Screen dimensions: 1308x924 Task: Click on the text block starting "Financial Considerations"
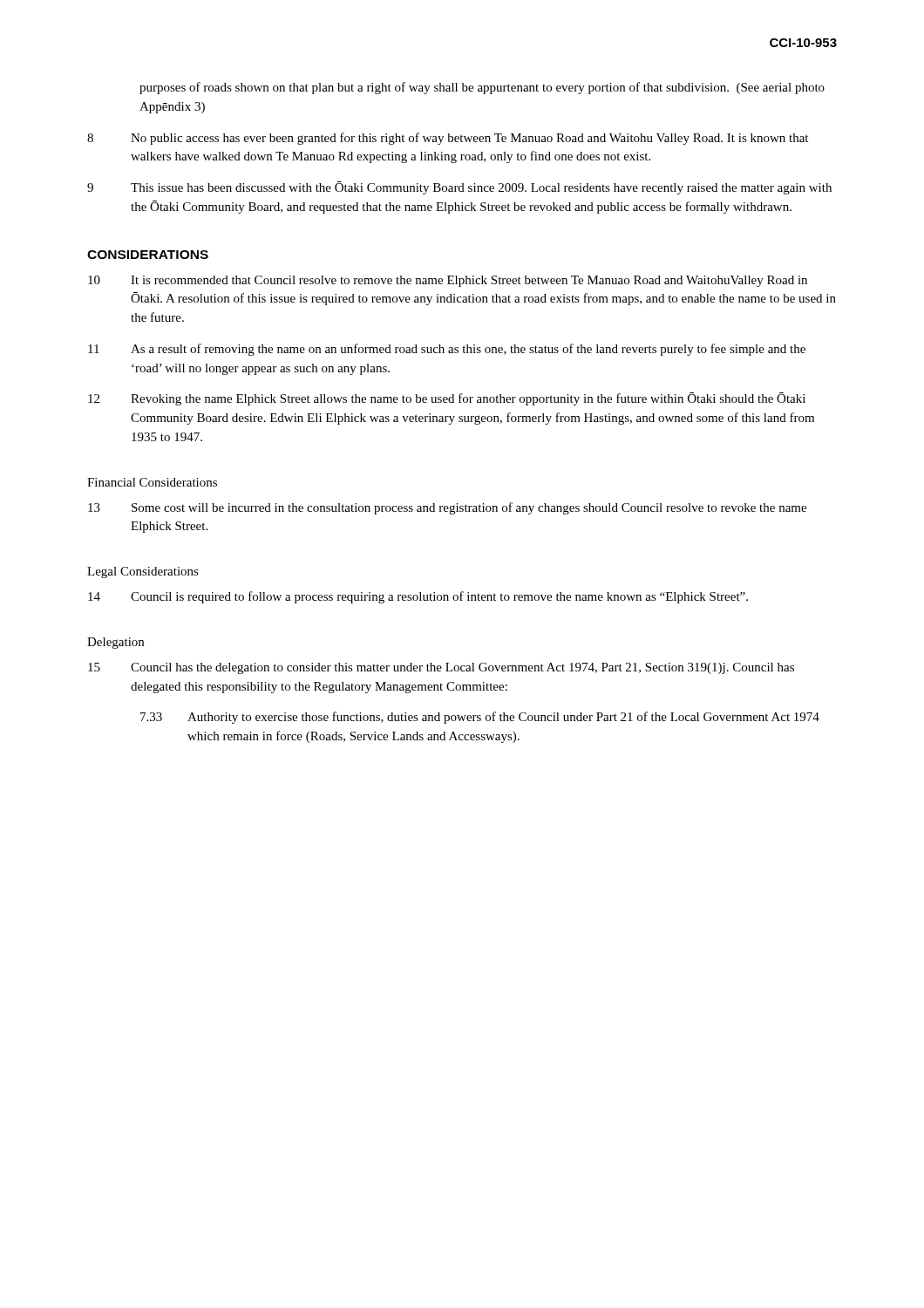[152, 482]
